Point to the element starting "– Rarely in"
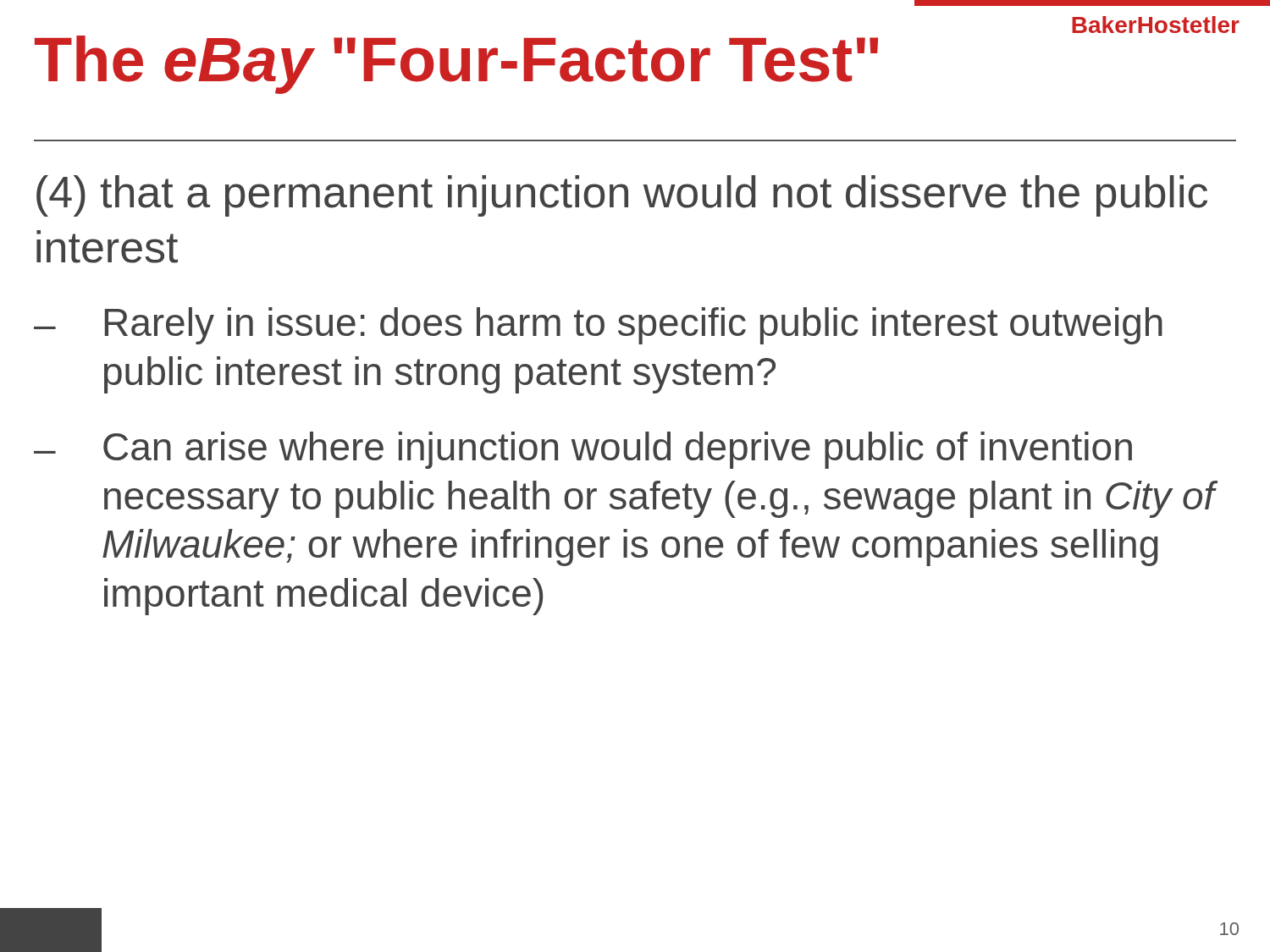The image size is (1270, 952). tap(635, 347)
